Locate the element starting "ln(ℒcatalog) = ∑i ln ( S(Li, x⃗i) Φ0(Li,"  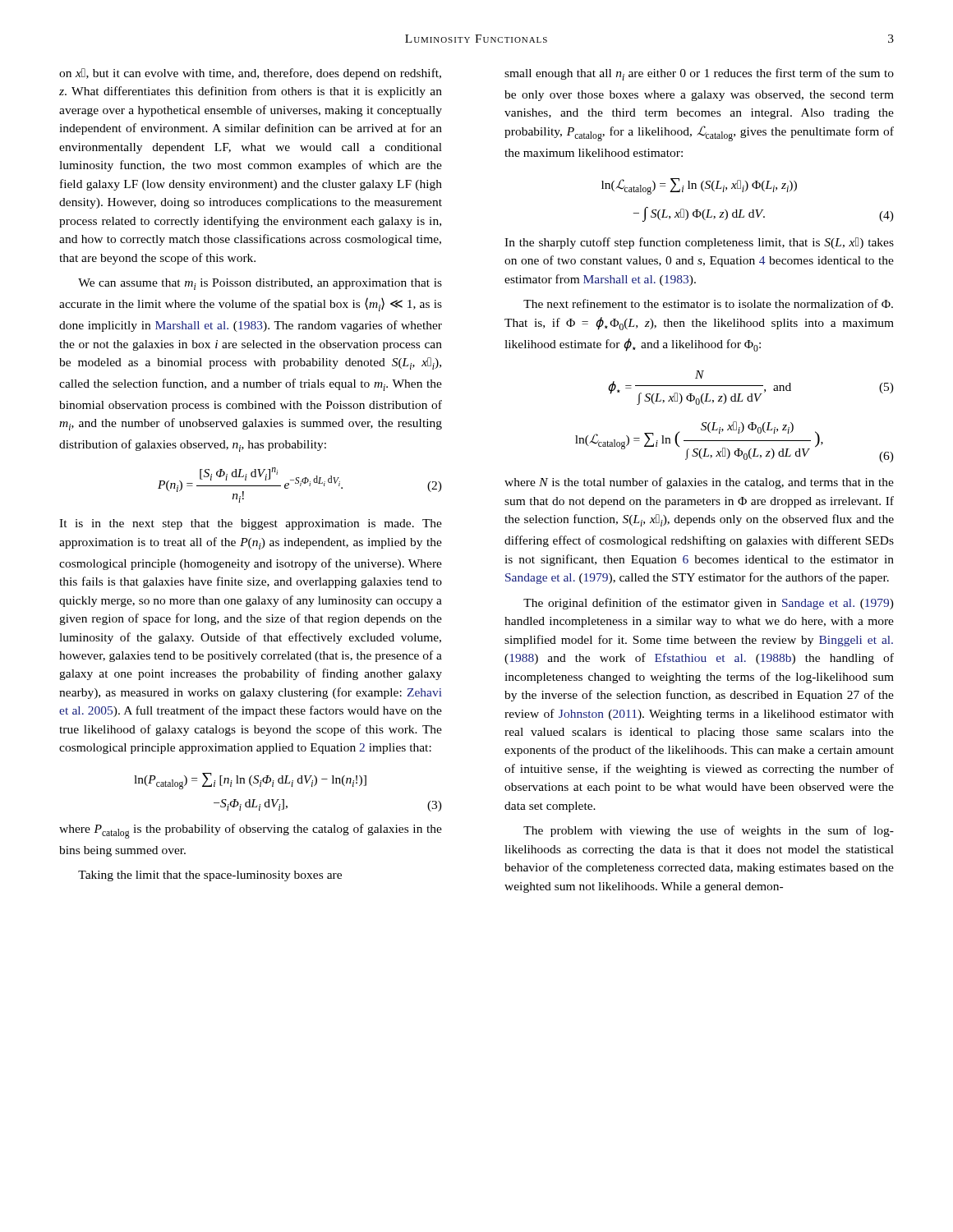click(x=734, y=441)
